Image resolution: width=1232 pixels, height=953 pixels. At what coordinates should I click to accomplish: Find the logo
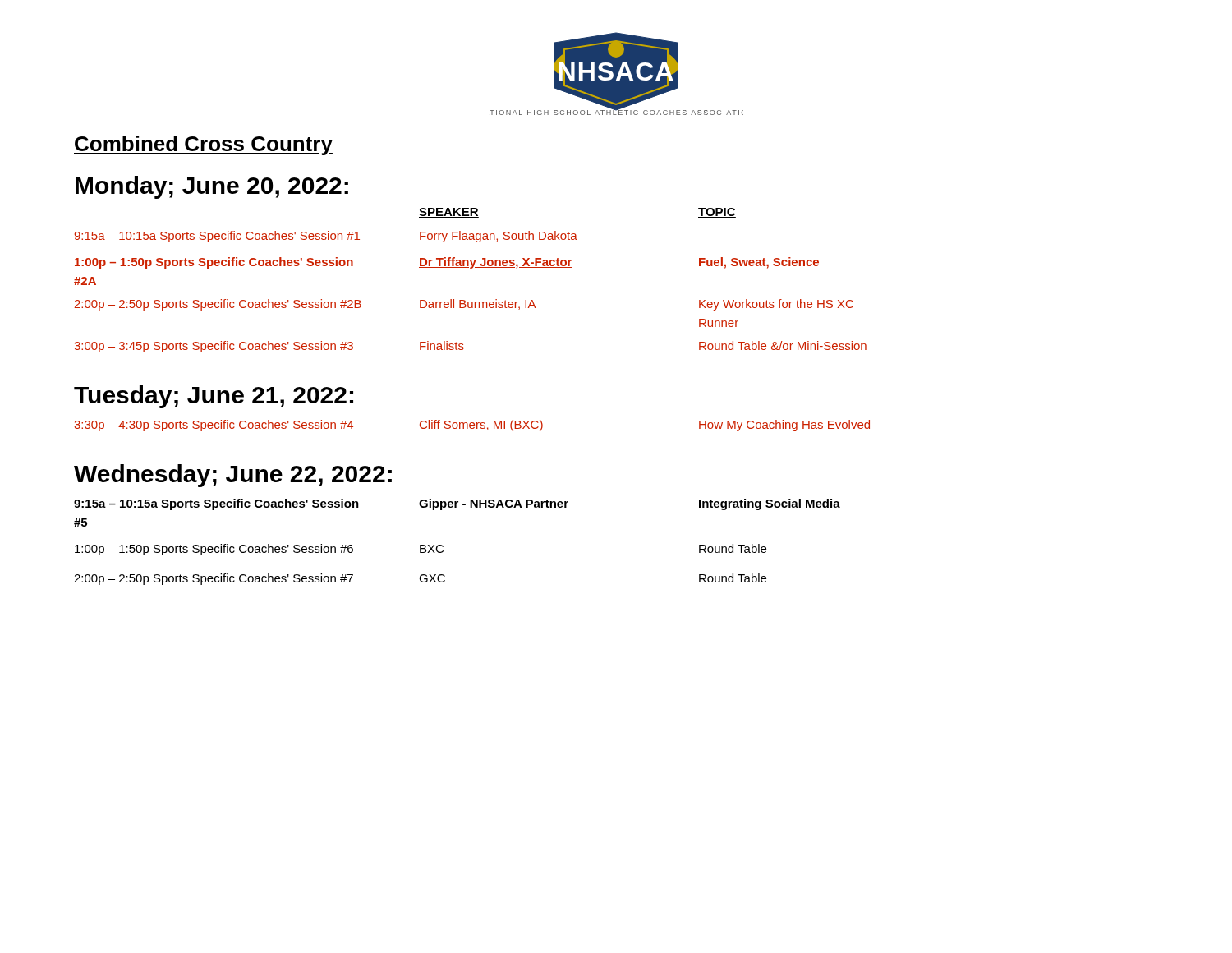tap(616, 64)
